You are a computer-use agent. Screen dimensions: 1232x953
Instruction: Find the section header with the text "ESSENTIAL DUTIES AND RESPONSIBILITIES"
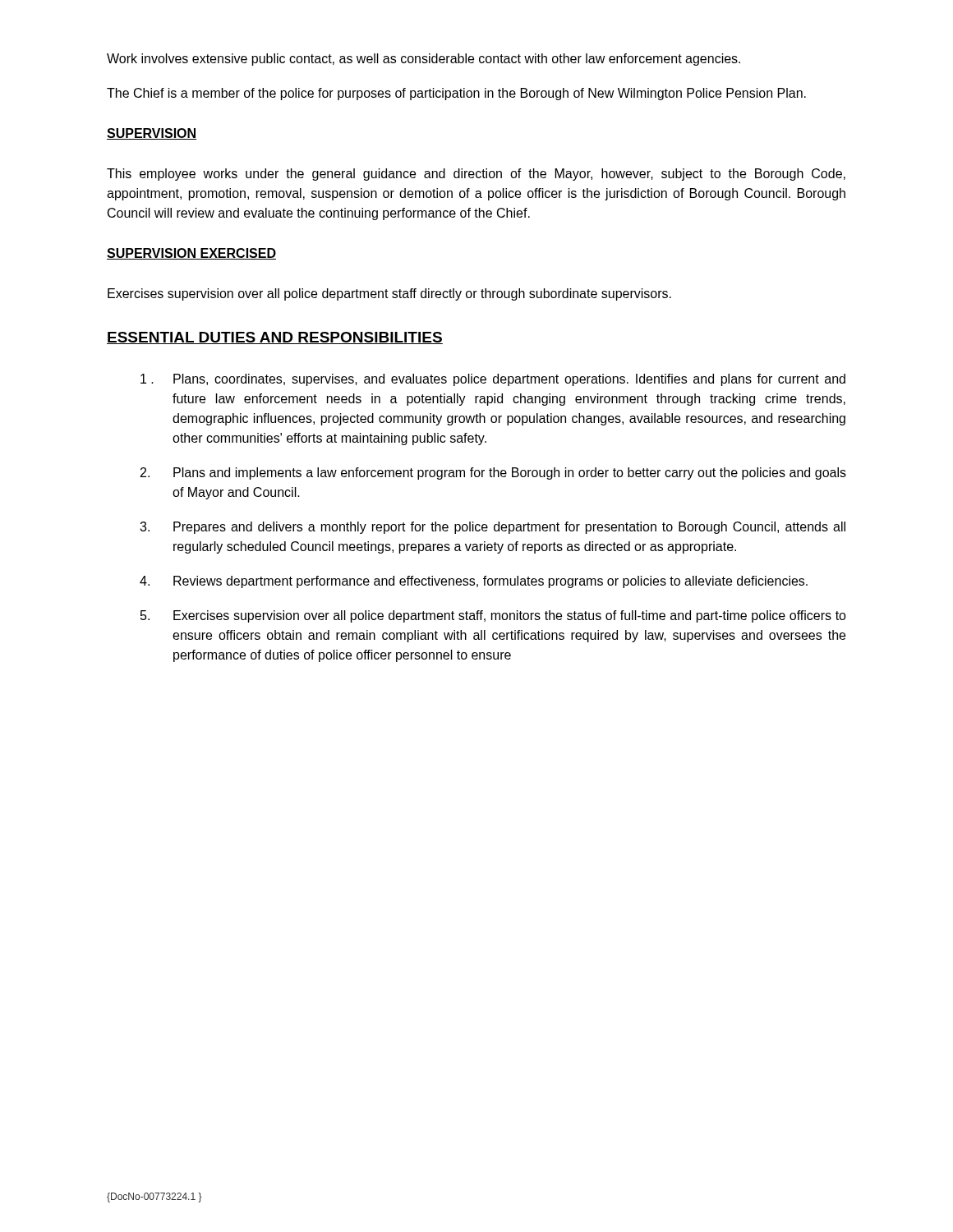pos(275,337)
